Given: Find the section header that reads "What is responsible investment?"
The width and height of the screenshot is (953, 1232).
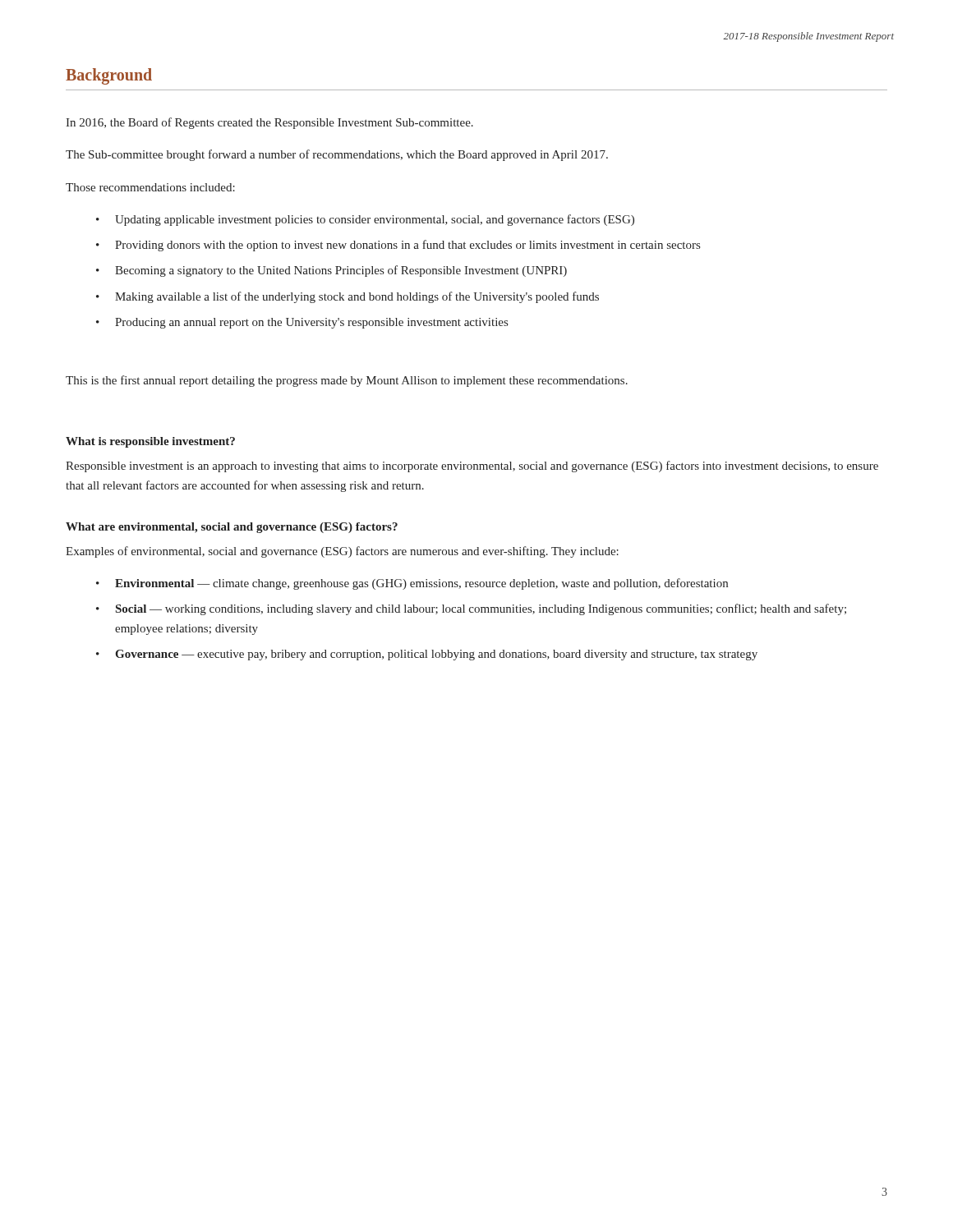Looking at the screenshot, I should coord(150,442).
